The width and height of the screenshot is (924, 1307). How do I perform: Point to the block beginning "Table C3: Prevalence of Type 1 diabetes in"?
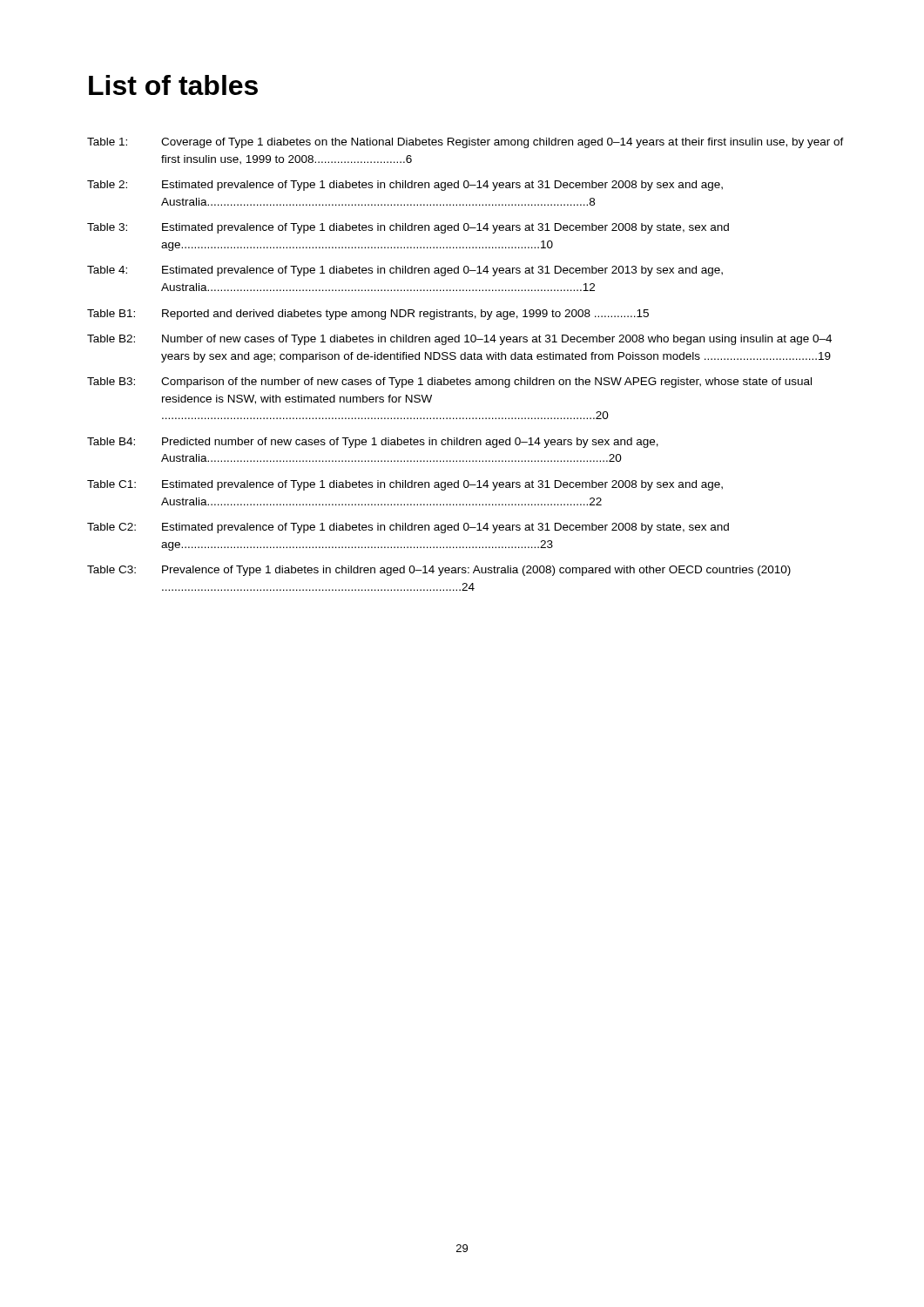click(466, 583)
